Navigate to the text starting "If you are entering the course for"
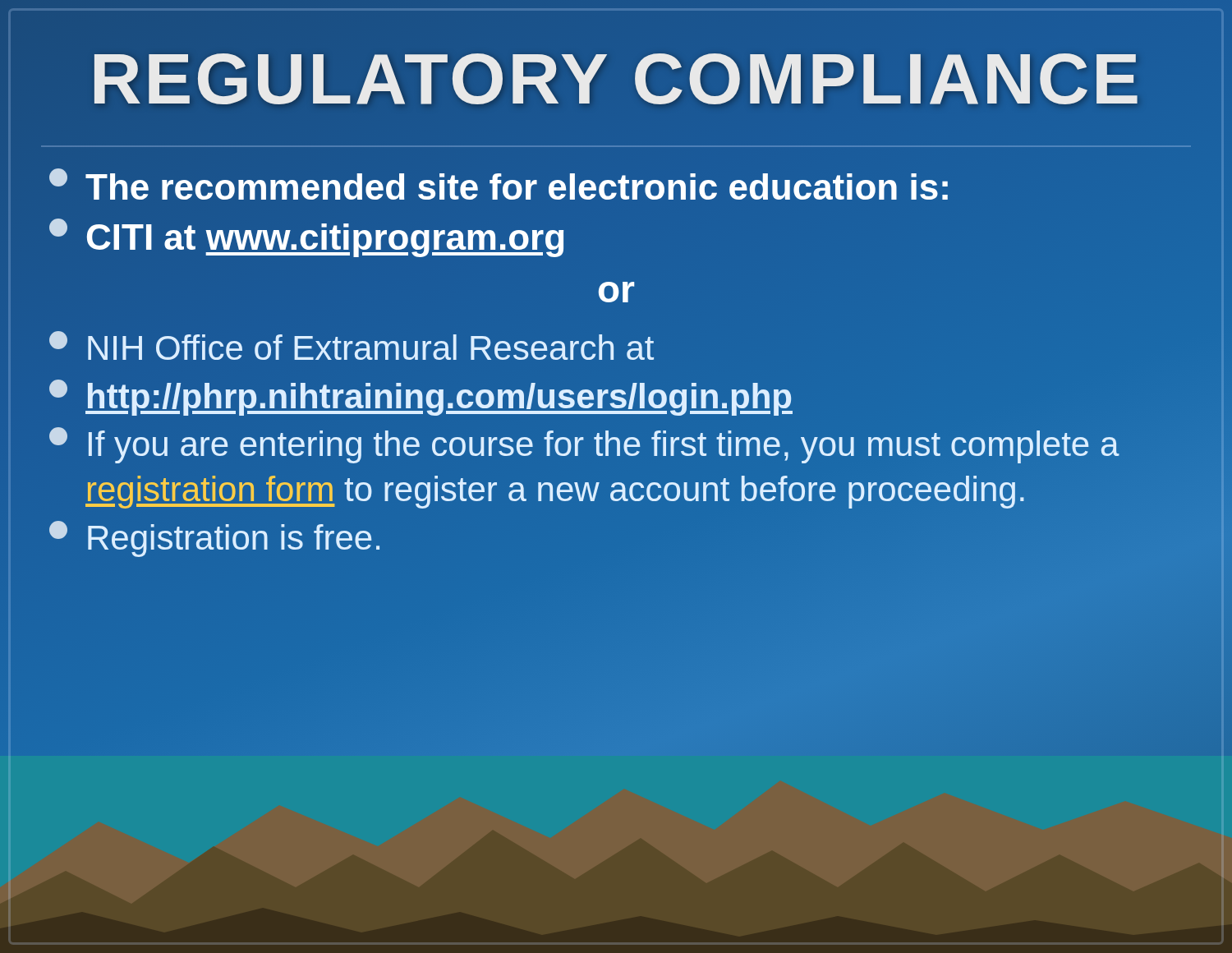This screenshot has width=1232, height=953. 620,467
